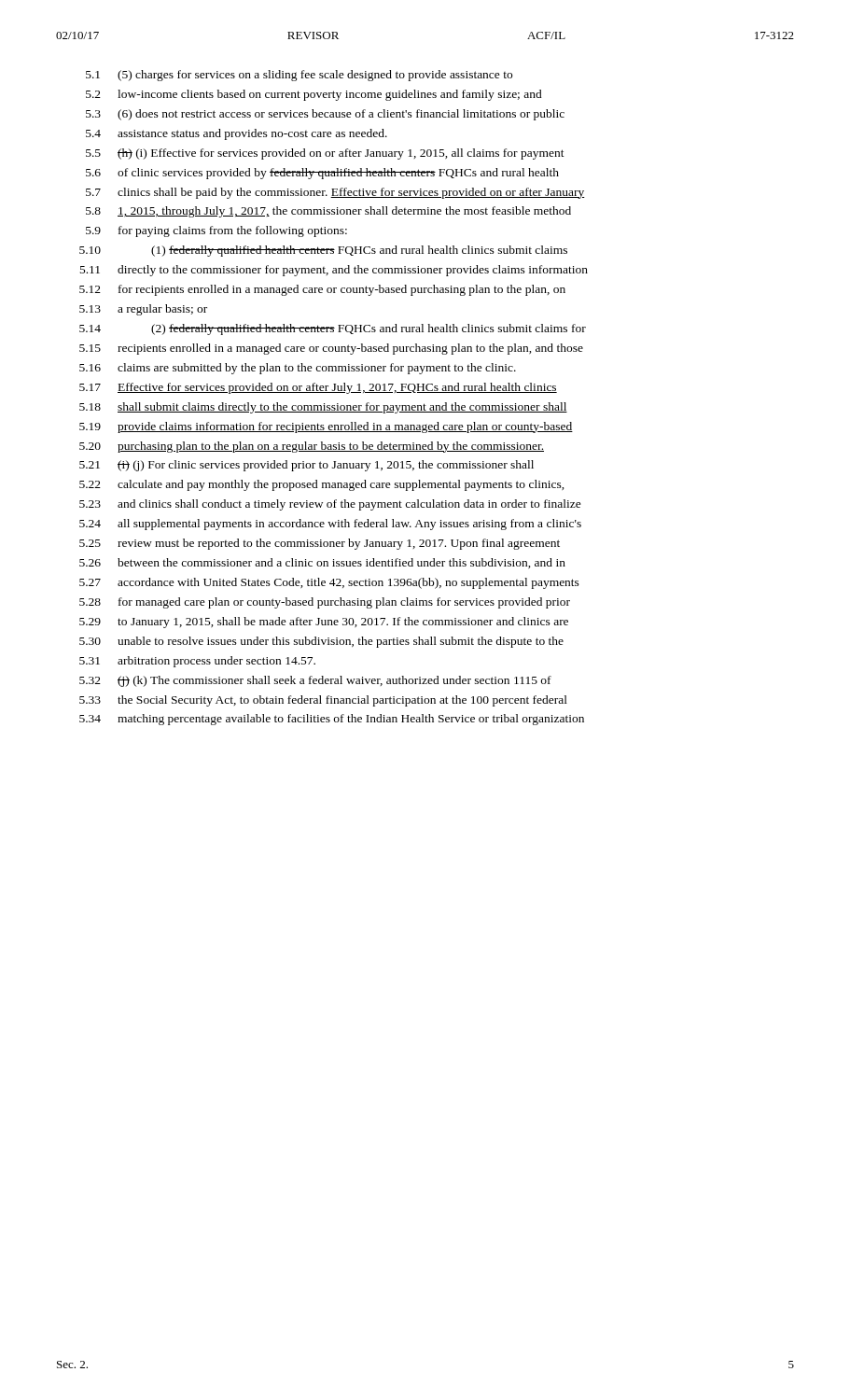Click the passage that begins "5 (h) (i) Effective"

click(x=425, y=153)
